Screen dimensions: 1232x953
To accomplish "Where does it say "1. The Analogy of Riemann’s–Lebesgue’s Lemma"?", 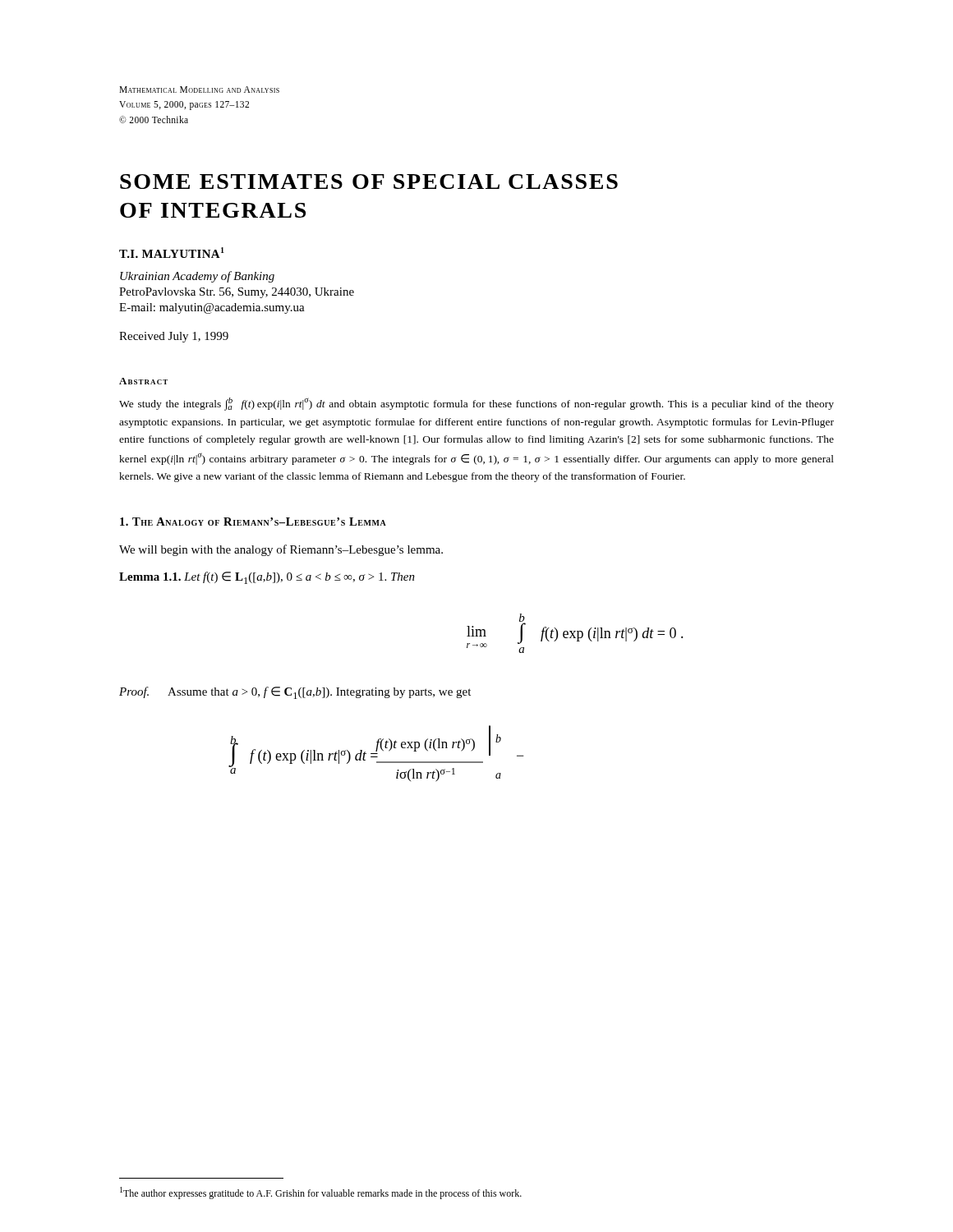I will 253,521.
